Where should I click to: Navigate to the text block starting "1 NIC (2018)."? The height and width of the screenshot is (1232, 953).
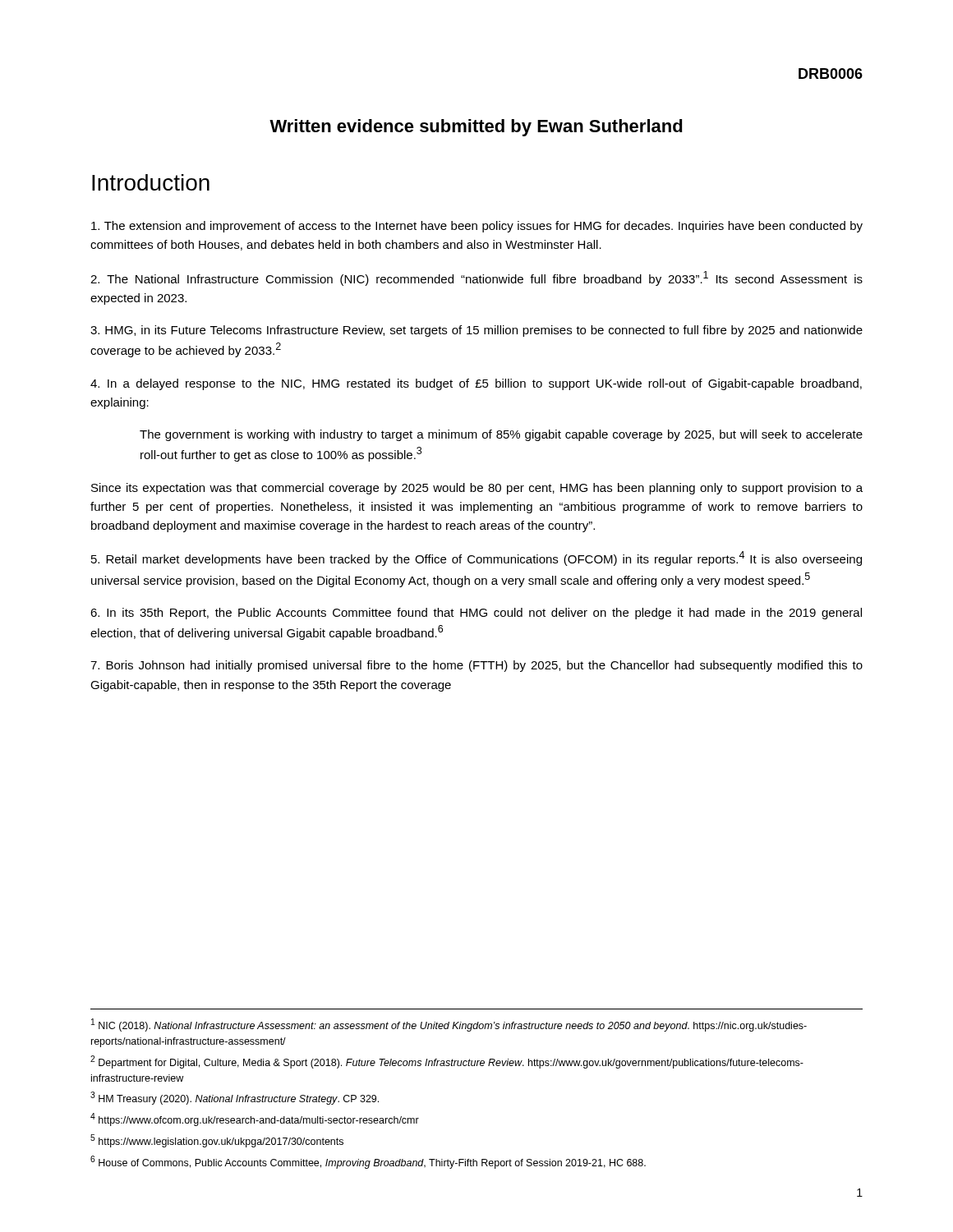coord(449,1032)
